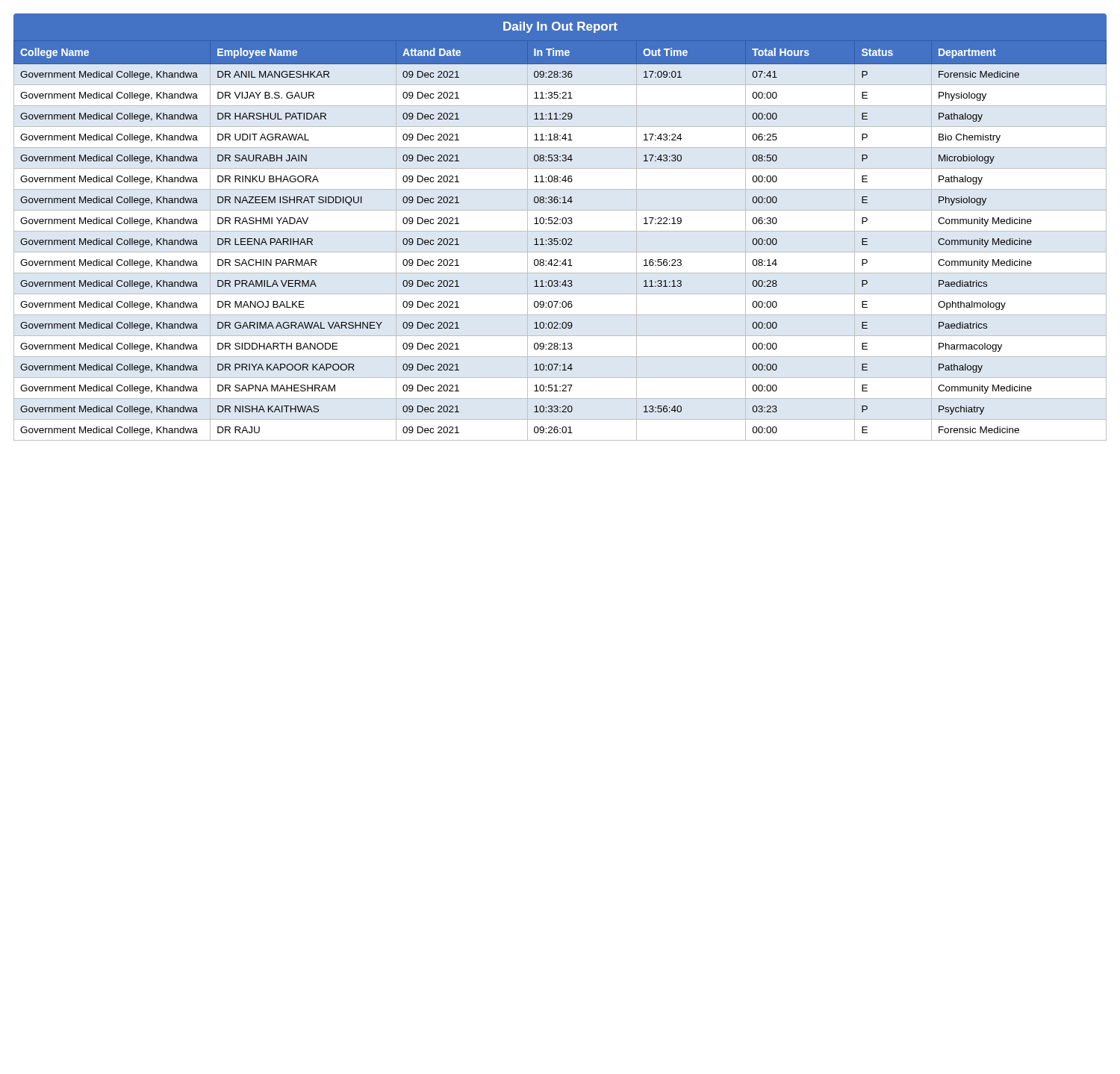This screenshot has height=1074, width=1120.
Task: Click on the title that reads "Daily In Out Report"
Action: click(x=560, y=27)
